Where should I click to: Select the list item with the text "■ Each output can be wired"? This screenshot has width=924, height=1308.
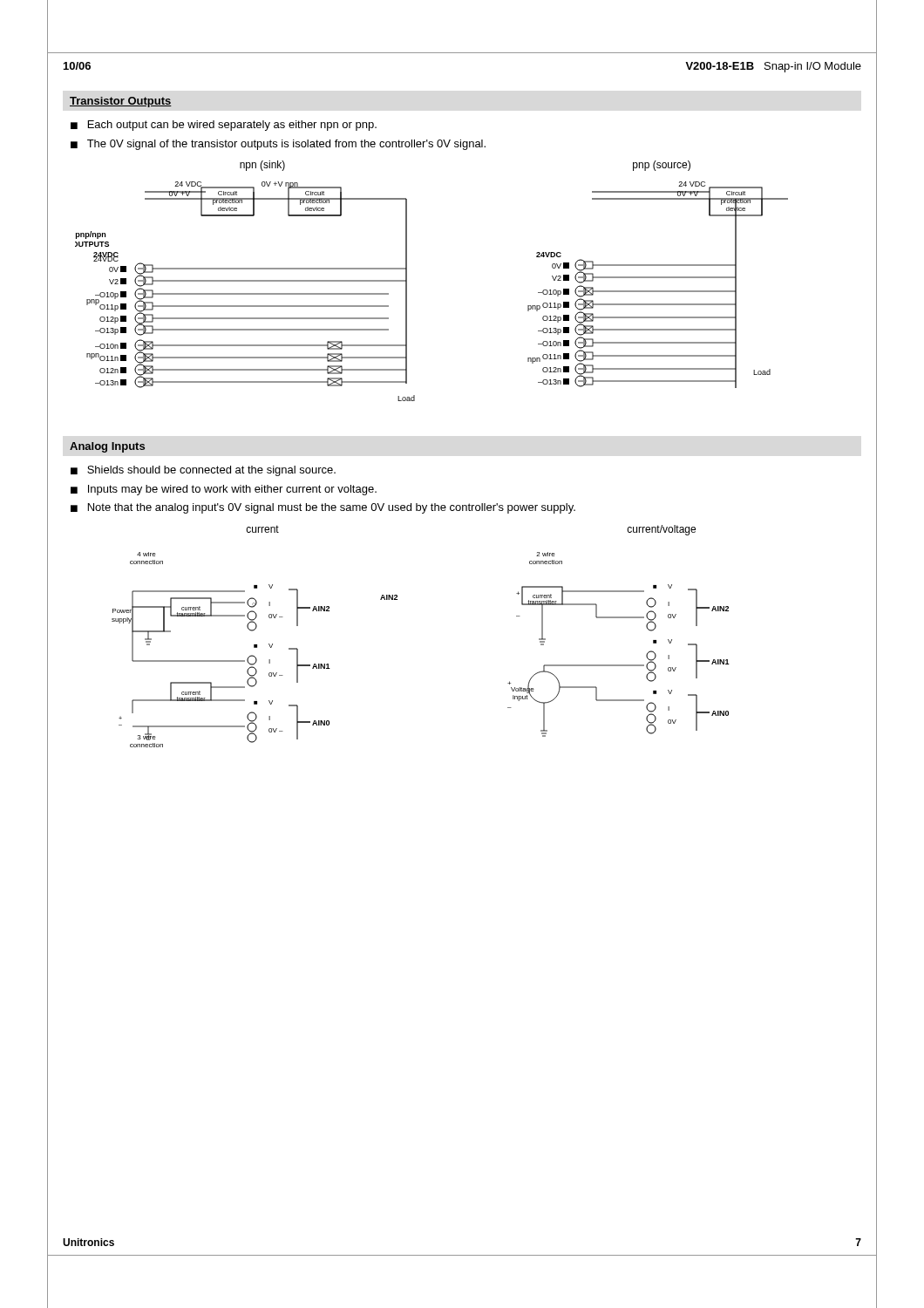(x=224, y=125)
